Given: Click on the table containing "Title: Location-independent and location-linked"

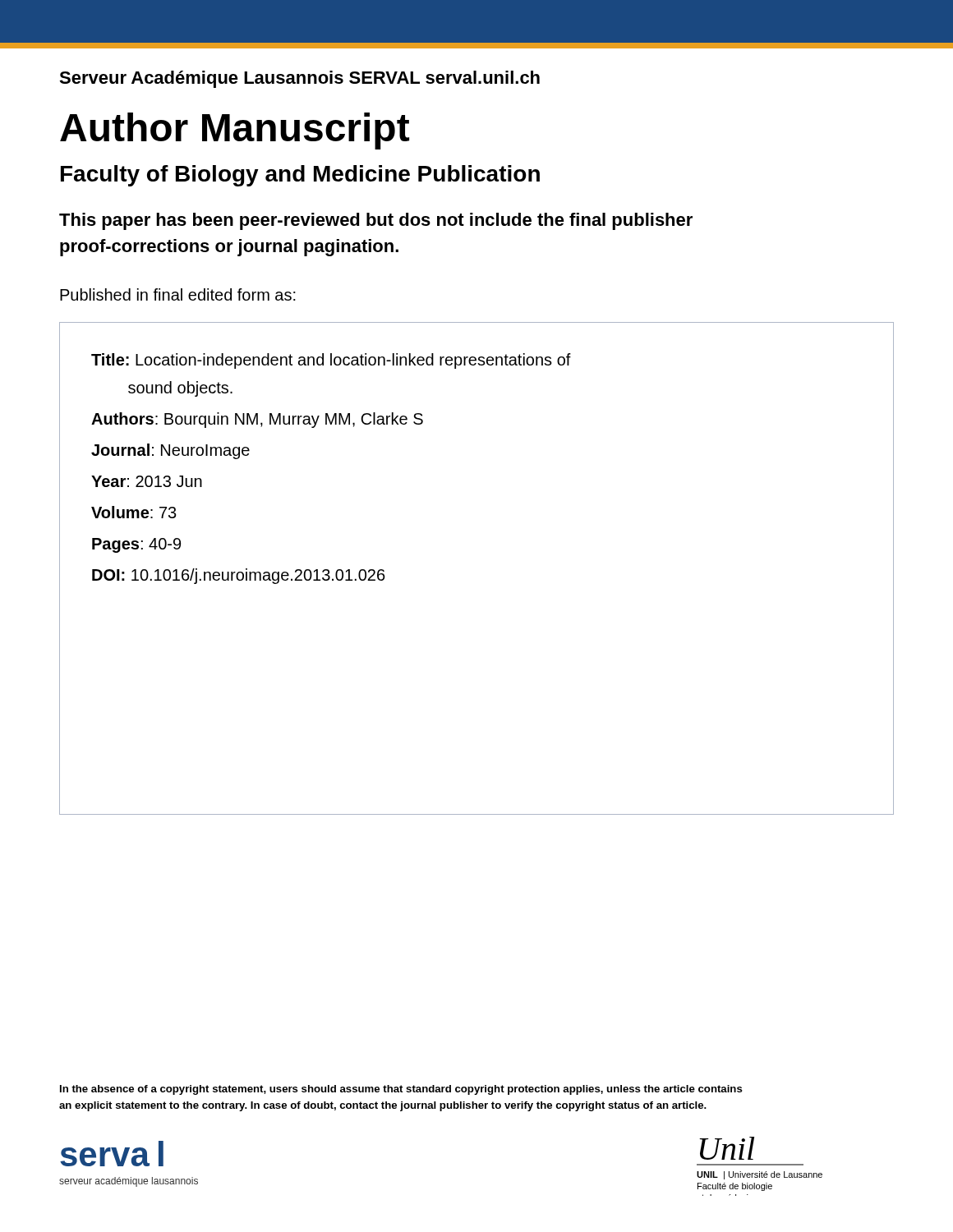Looking at the screenshot, I should coord(476,467).
